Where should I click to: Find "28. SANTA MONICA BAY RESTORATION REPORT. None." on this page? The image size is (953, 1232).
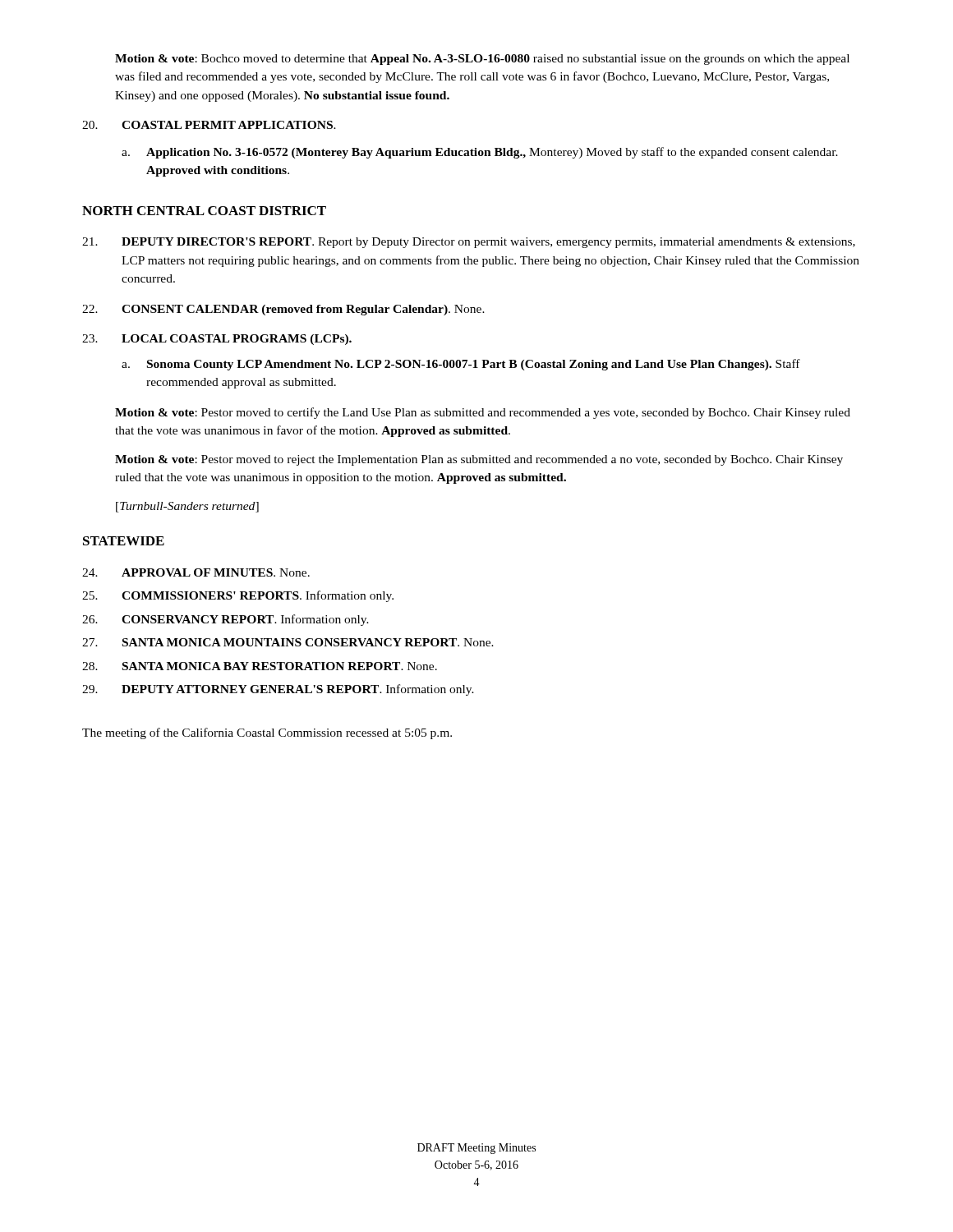click(260, 666)
